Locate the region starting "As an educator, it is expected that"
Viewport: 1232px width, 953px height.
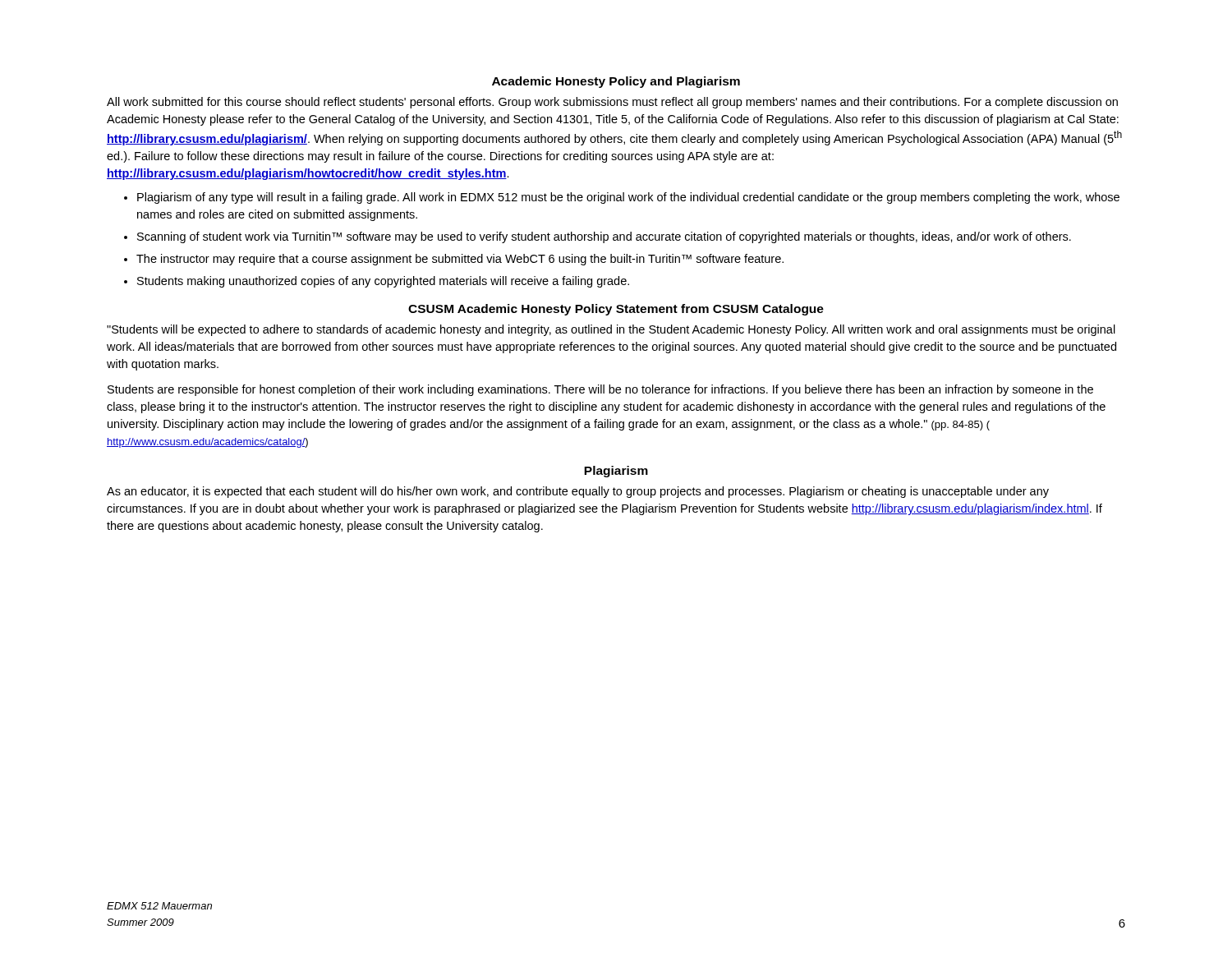click(604, 509)
